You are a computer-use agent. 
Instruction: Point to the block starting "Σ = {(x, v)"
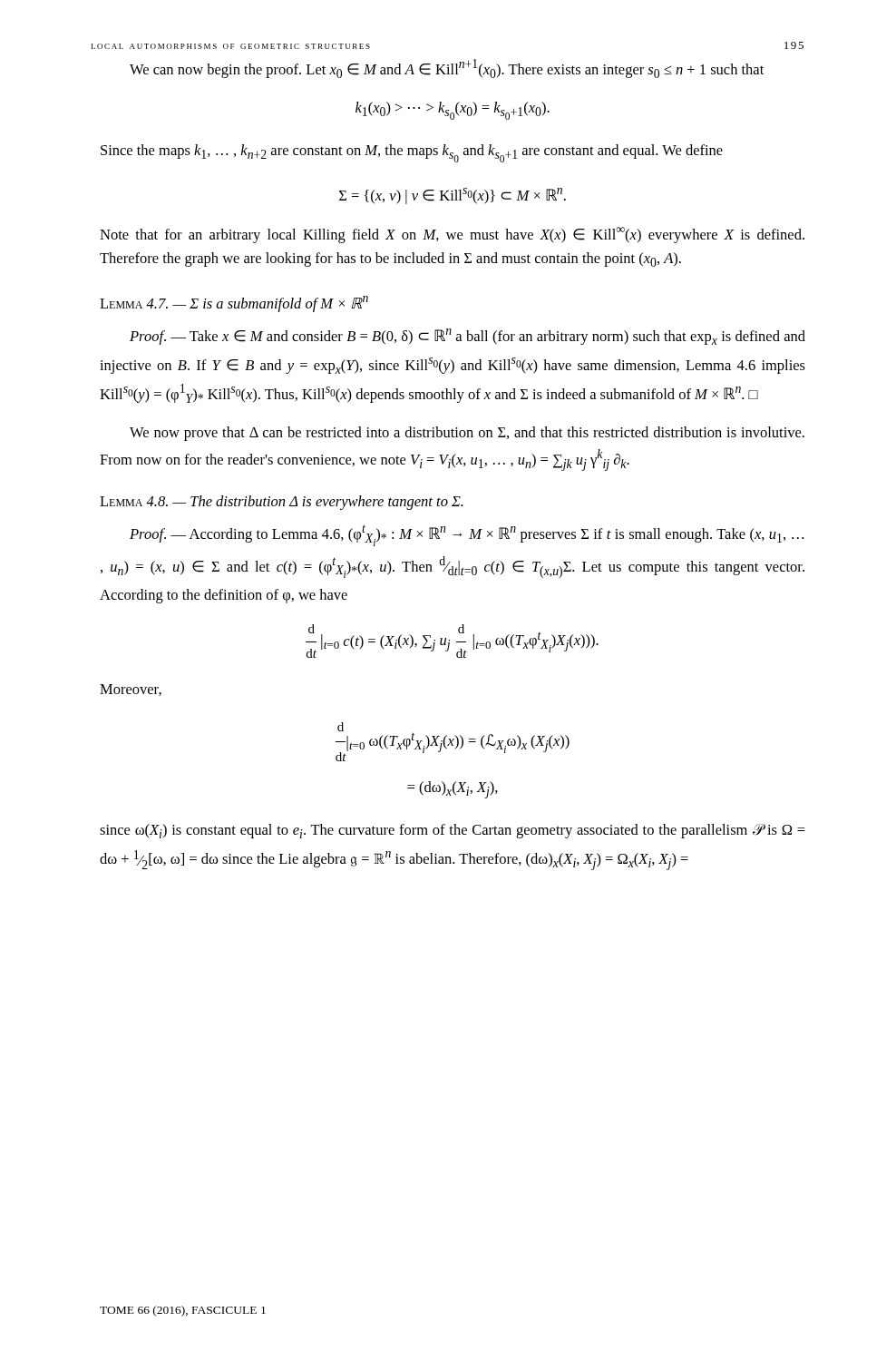pyautogui.click(x=453, y=193)
